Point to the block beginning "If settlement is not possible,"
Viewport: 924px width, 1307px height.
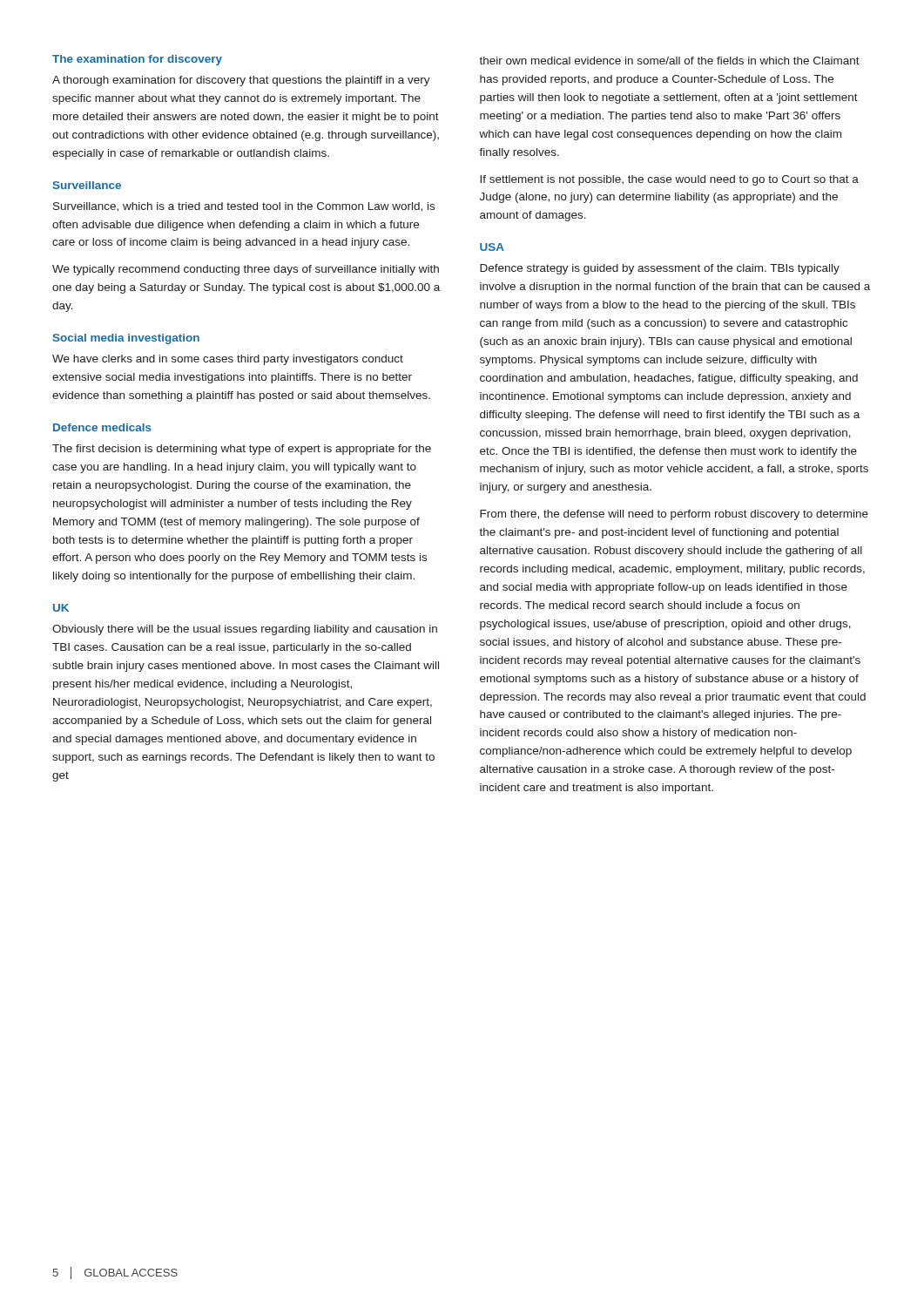(x=669, y=197)
